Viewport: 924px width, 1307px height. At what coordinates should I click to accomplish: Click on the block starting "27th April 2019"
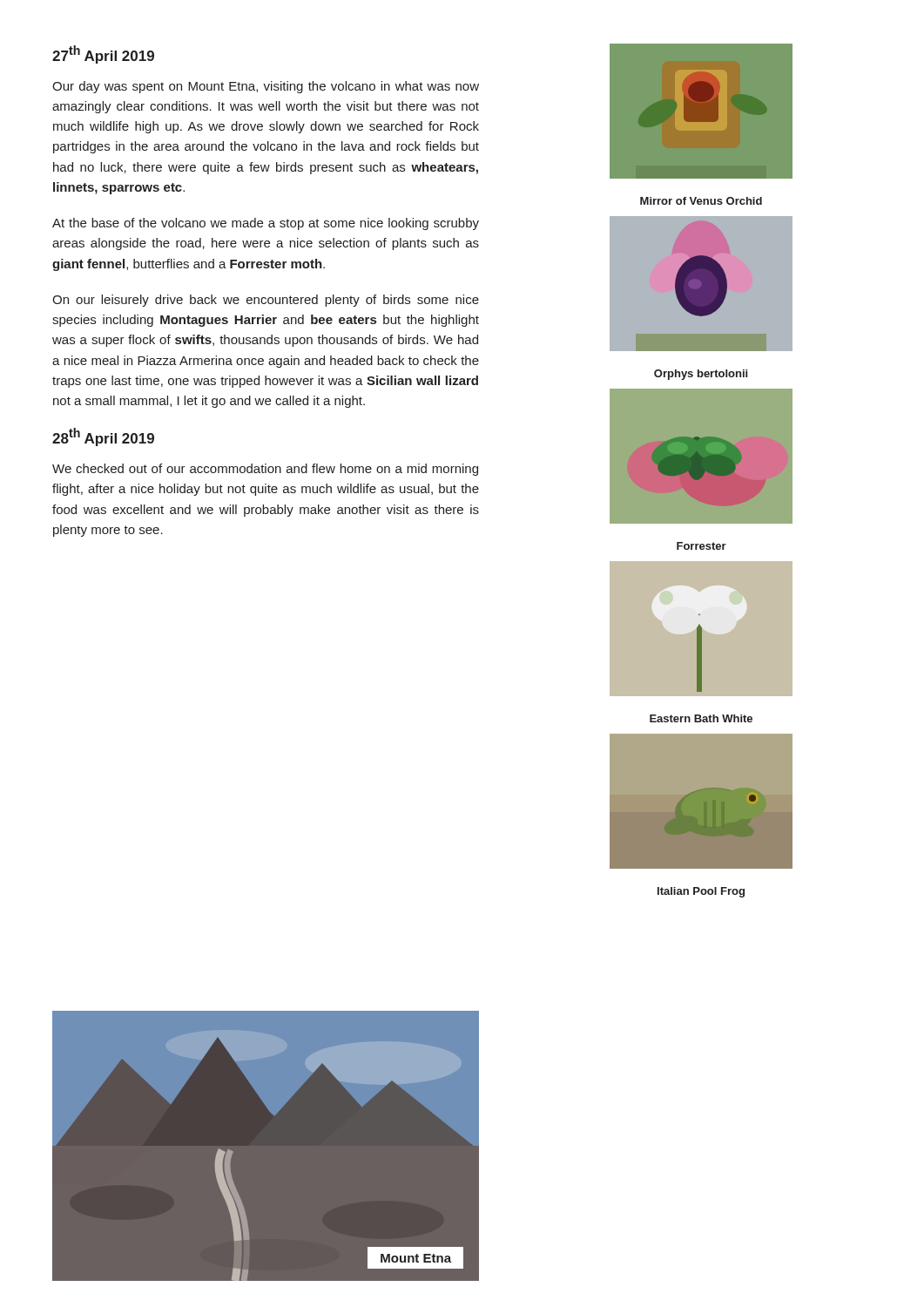pyautogui.click(x=103, y=54)
